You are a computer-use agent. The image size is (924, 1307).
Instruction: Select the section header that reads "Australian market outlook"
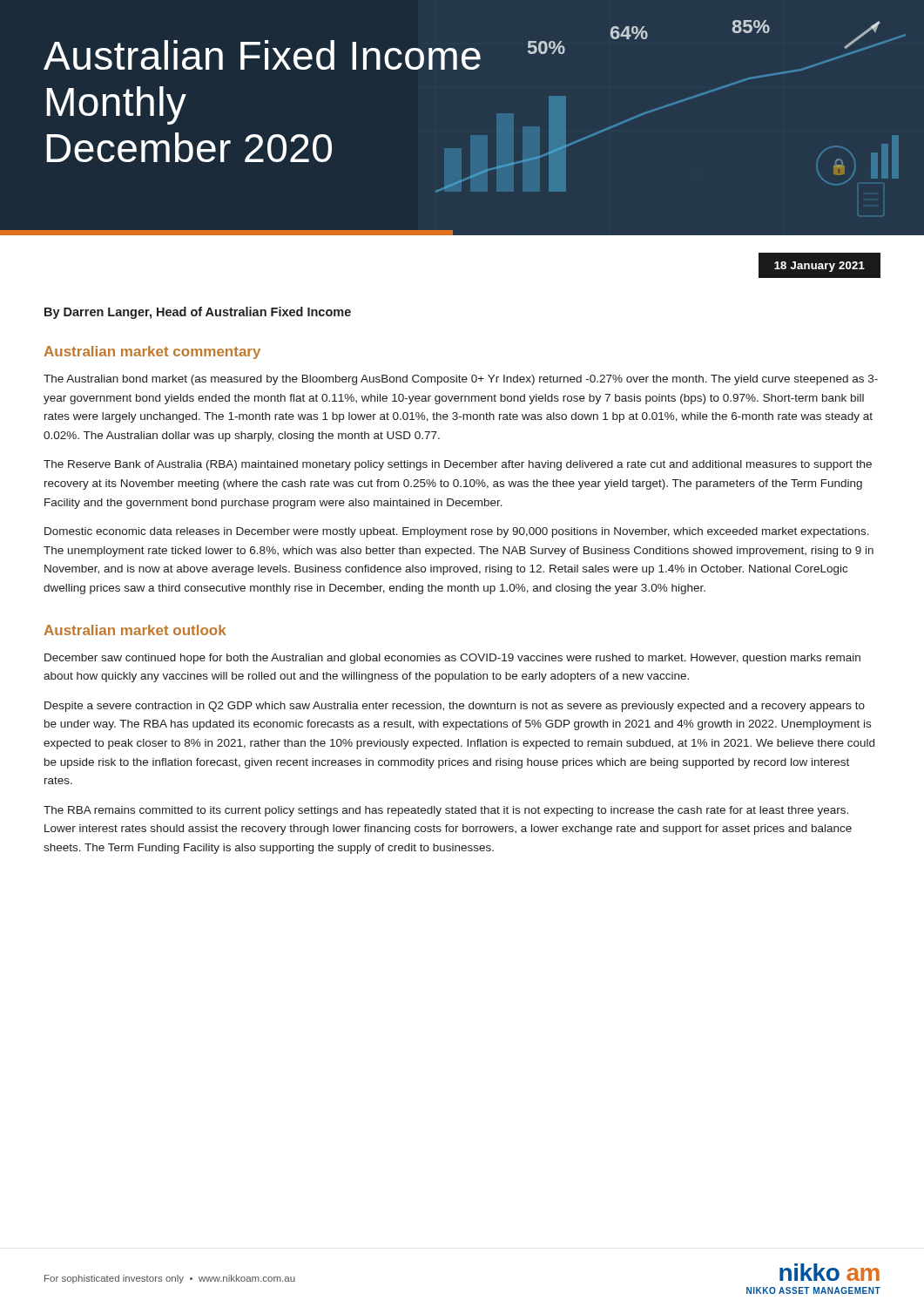click(135, 630)
